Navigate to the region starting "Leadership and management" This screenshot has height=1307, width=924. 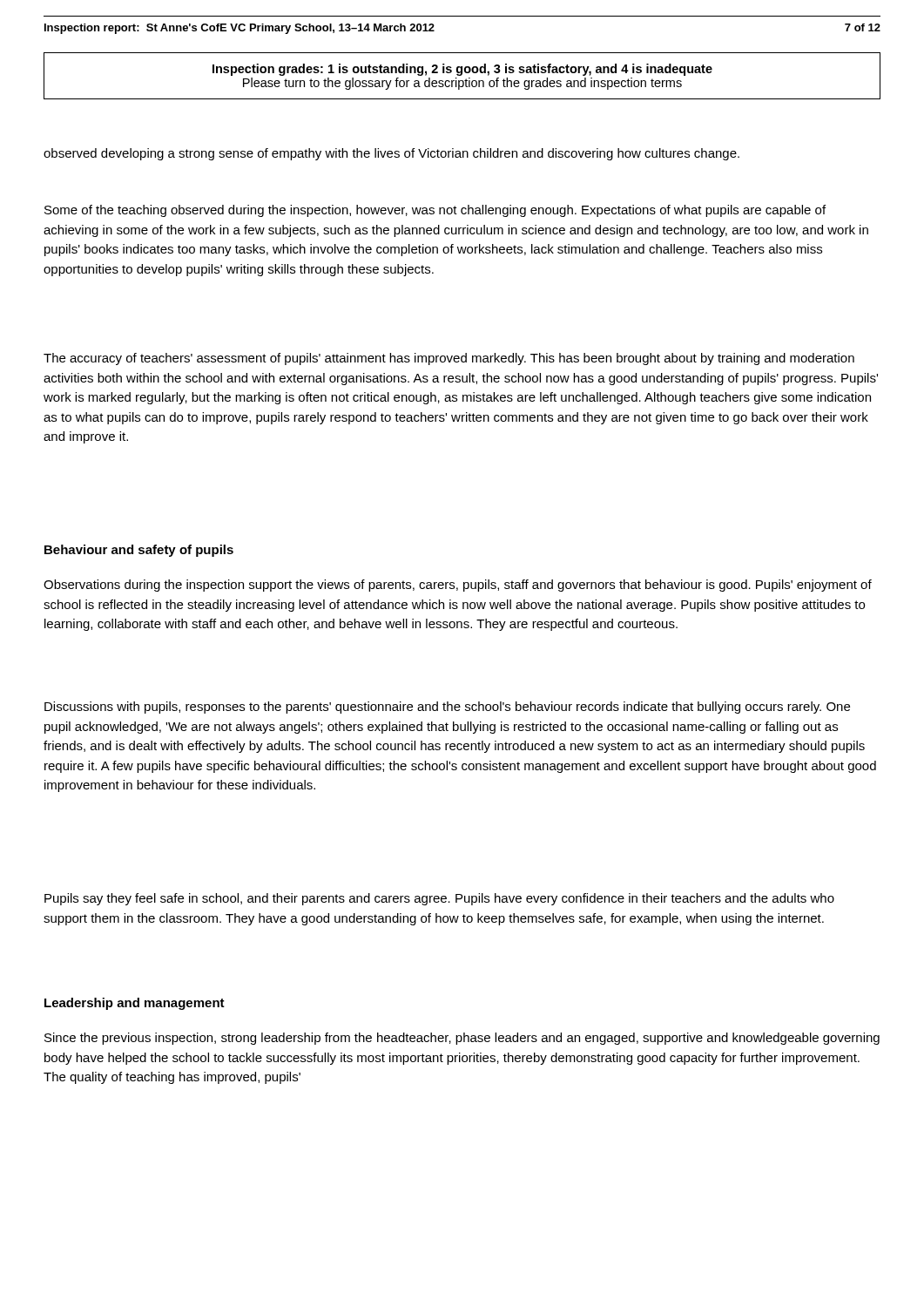(x=135, y=1004)
